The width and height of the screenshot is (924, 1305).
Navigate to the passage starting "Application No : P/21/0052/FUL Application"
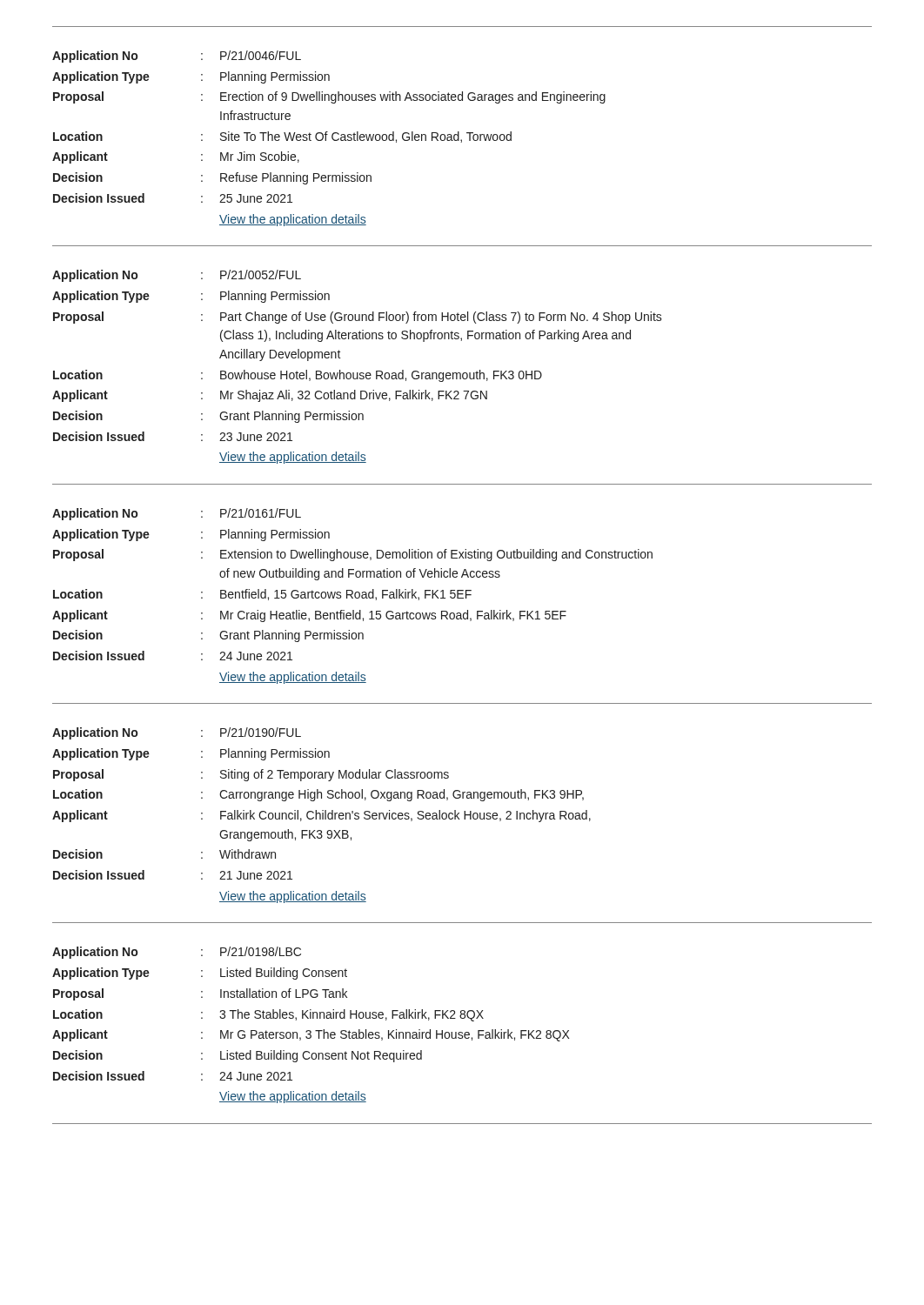[462, 367]
